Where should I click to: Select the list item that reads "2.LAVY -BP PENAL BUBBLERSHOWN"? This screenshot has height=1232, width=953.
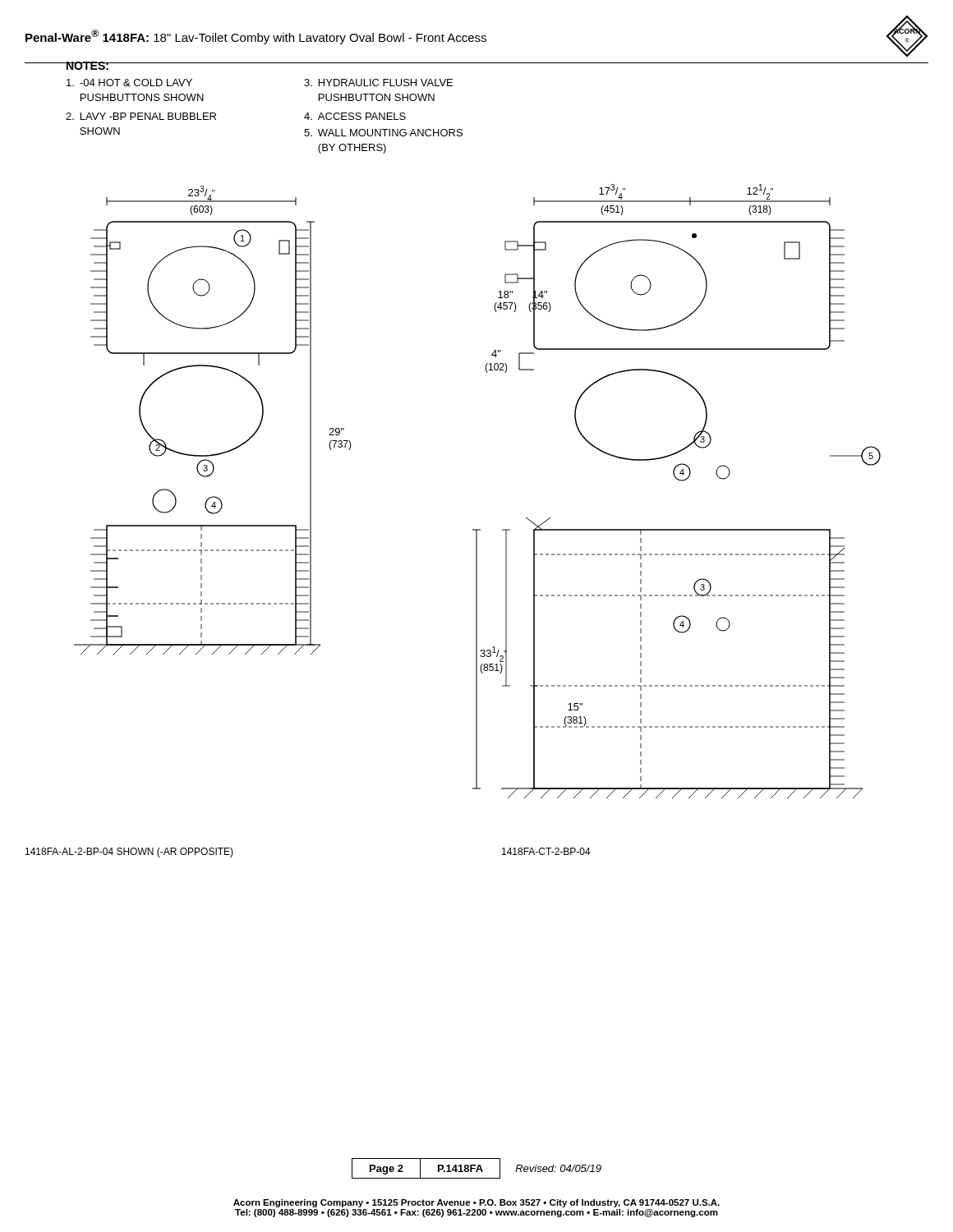tap(141, 124)
